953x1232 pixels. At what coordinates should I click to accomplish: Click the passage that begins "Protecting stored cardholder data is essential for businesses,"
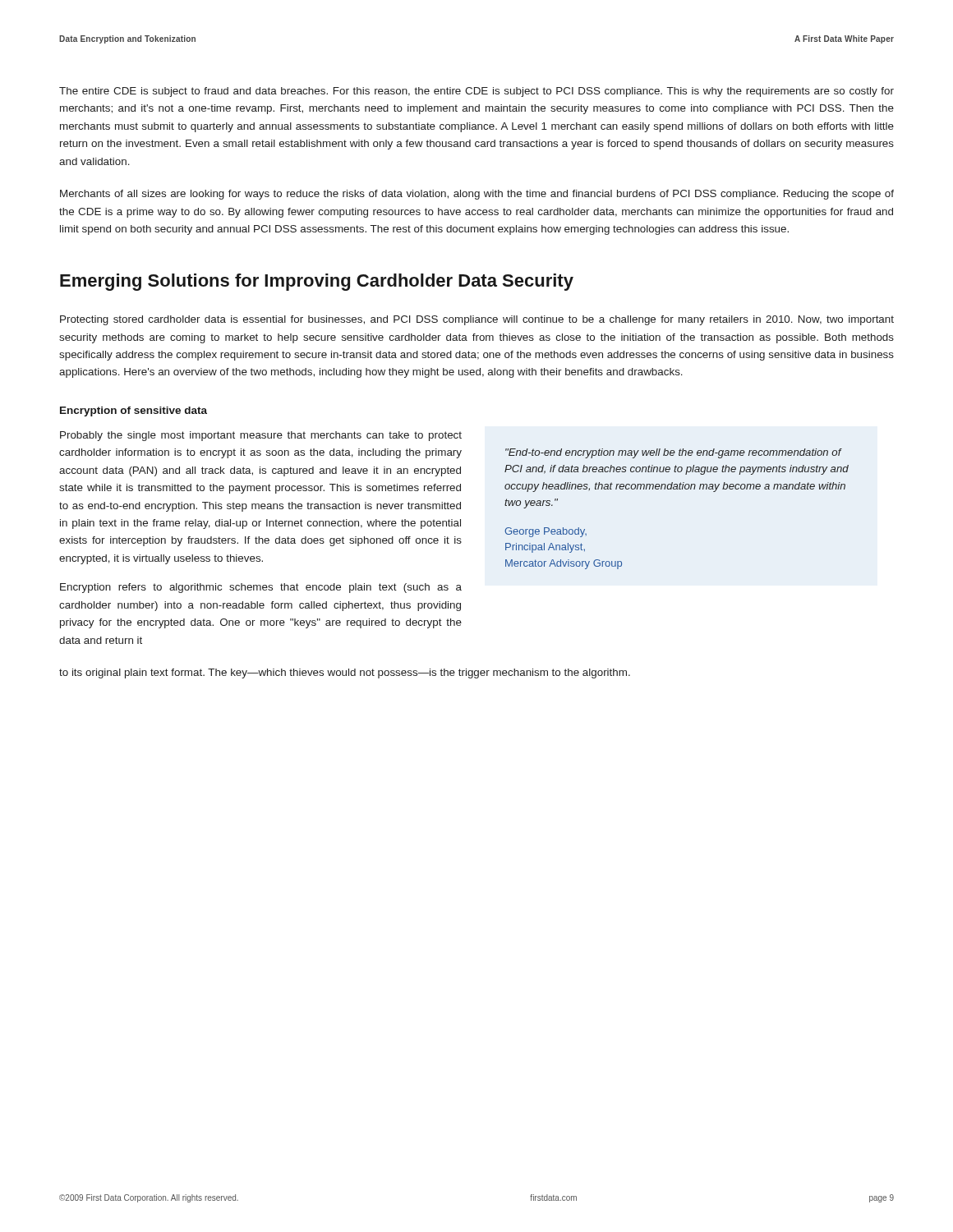click(476, 346)
